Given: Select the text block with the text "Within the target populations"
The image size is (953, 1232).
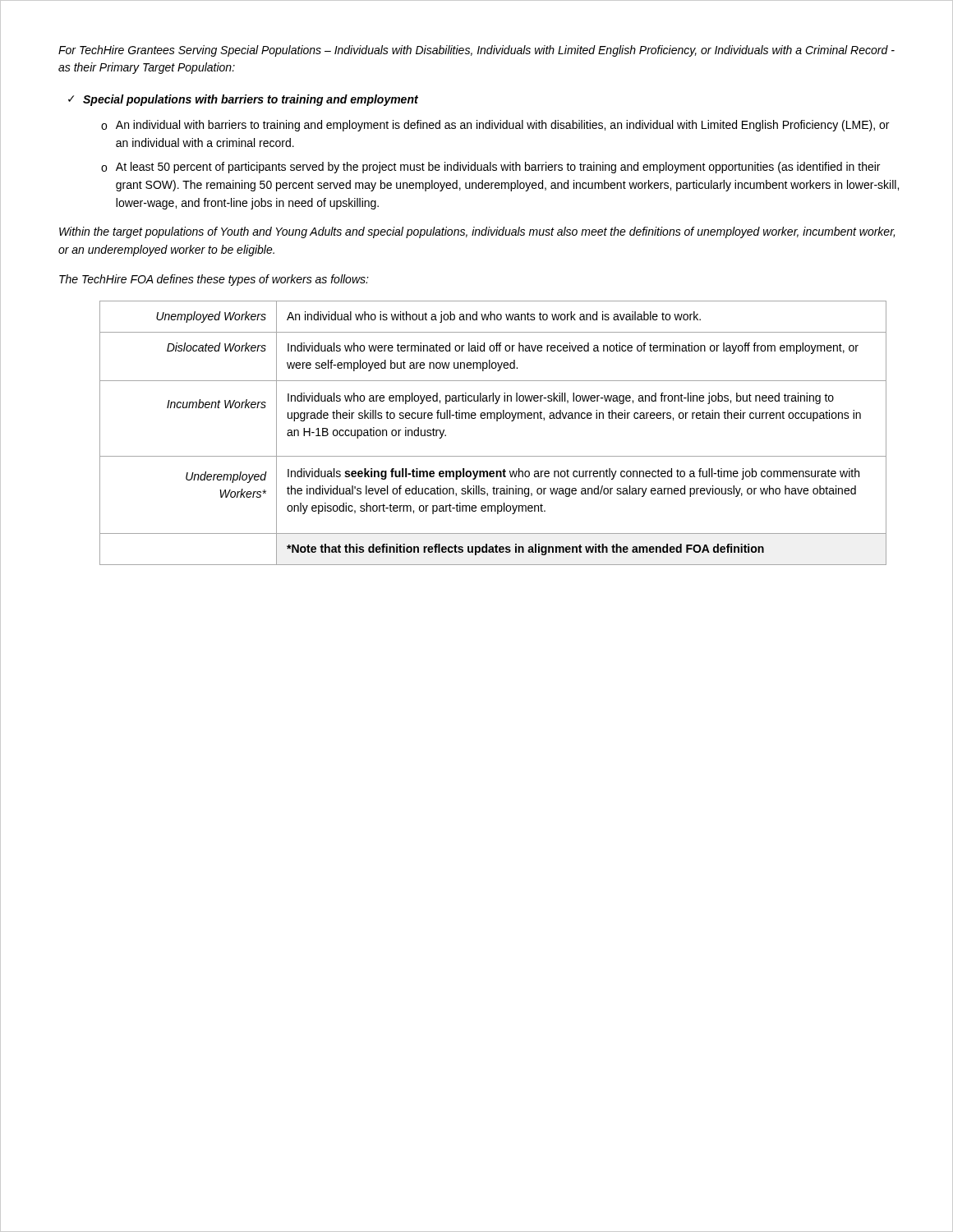Looking at the screenshot, I should coord(477,241).
